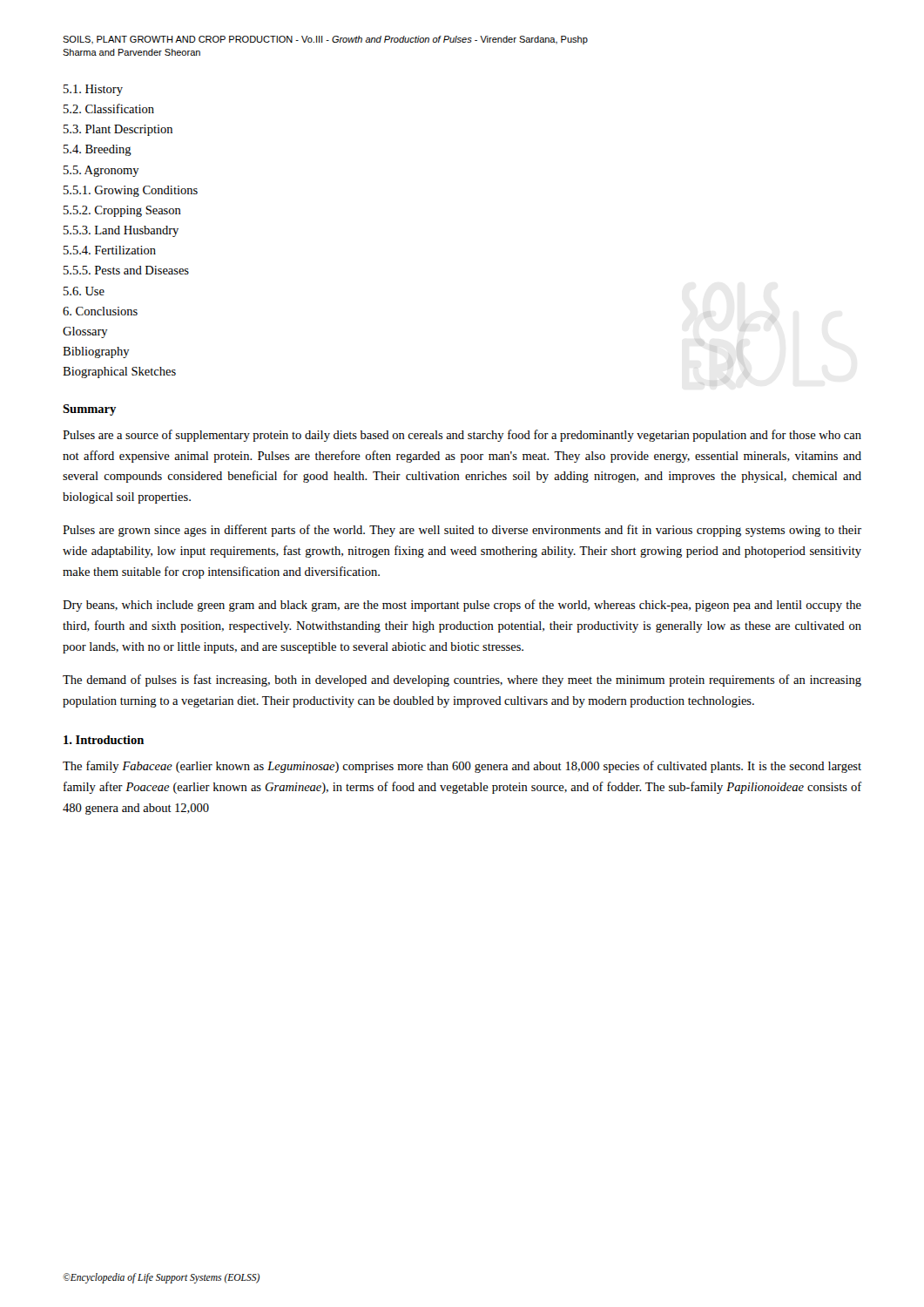Point to "5.5.2. Cropping Season"
924x1307 pixels.
pos(122,210)
